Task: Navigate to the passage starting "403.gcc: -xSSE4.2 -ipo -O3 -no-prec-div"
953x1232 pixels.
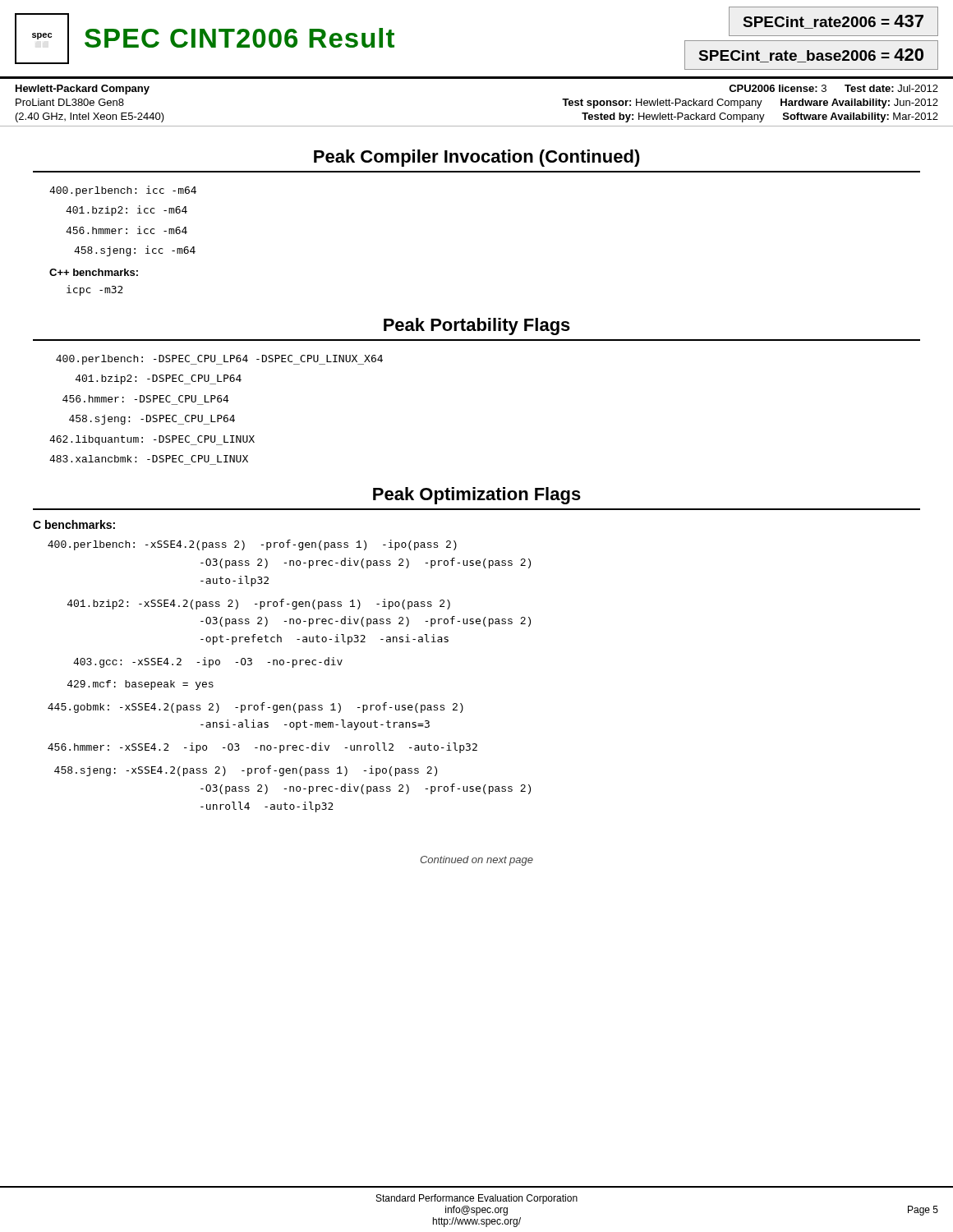Action: click(x=192, y=662)
